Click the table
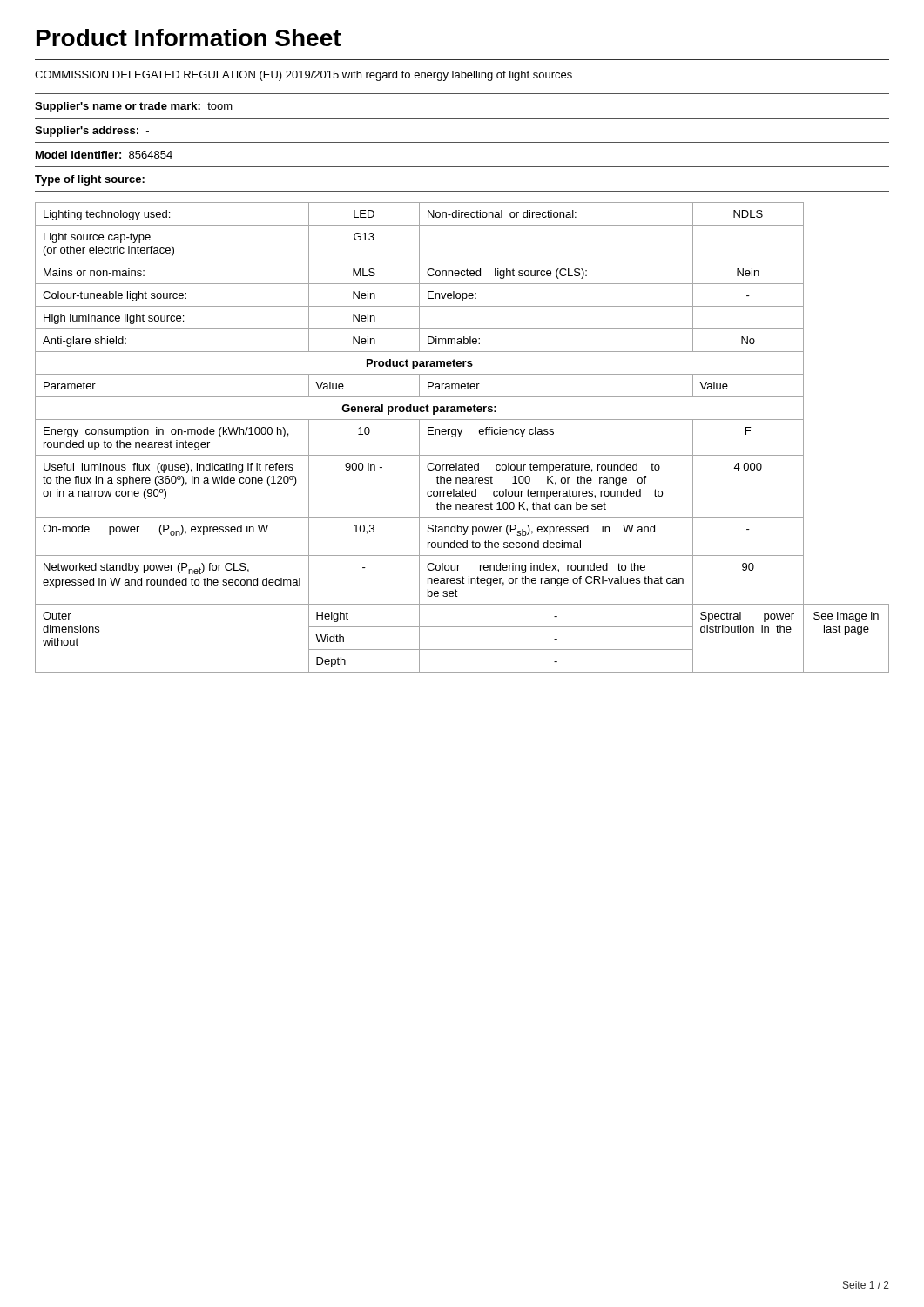 tap(462, 437)
